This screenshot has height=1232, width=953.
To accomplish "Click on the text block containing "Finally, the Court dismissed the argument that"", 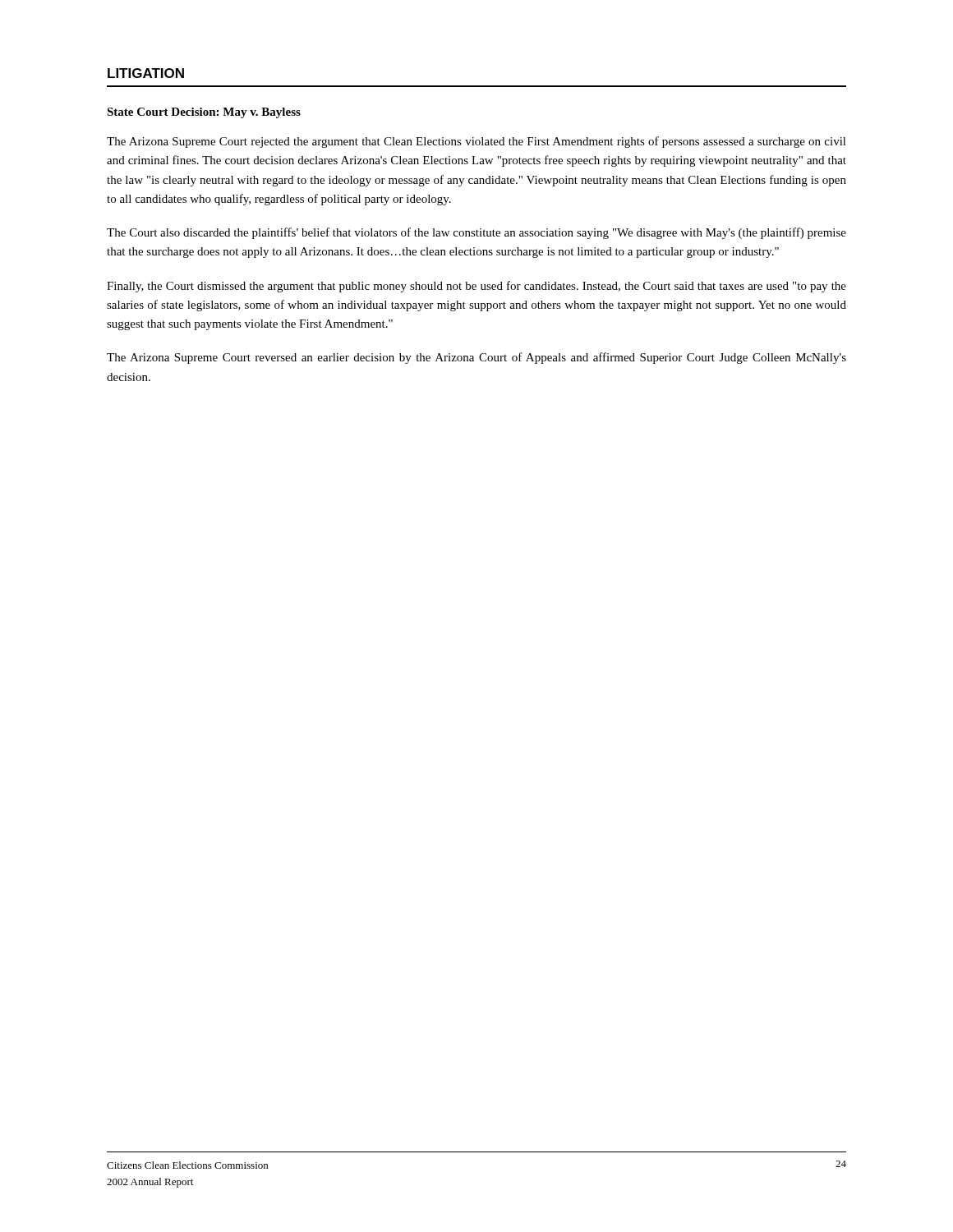I will (x=476, y=304).
